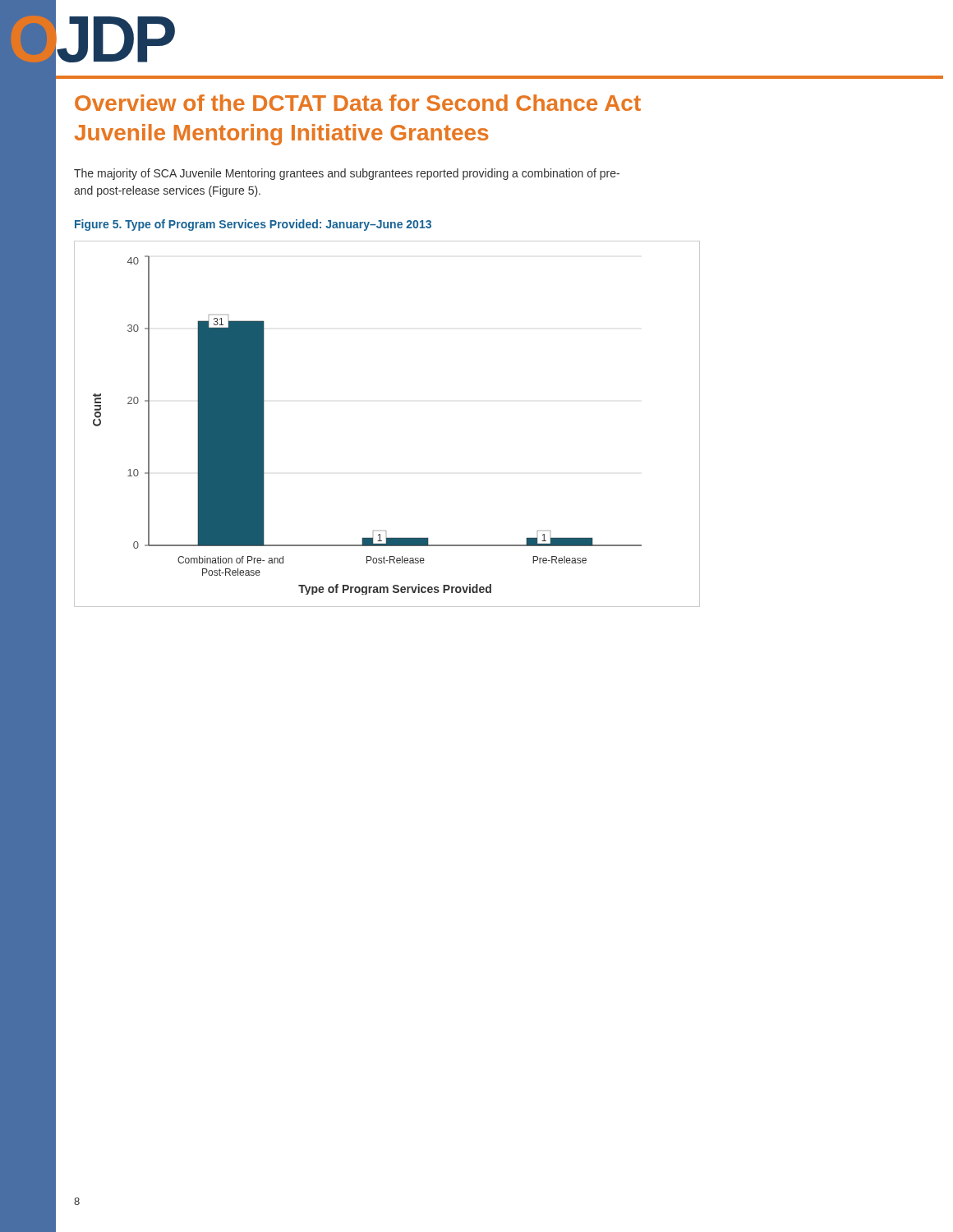Find the bar chart
The width and height of the screenshot is (953, 1232).
tap(387, 424)
